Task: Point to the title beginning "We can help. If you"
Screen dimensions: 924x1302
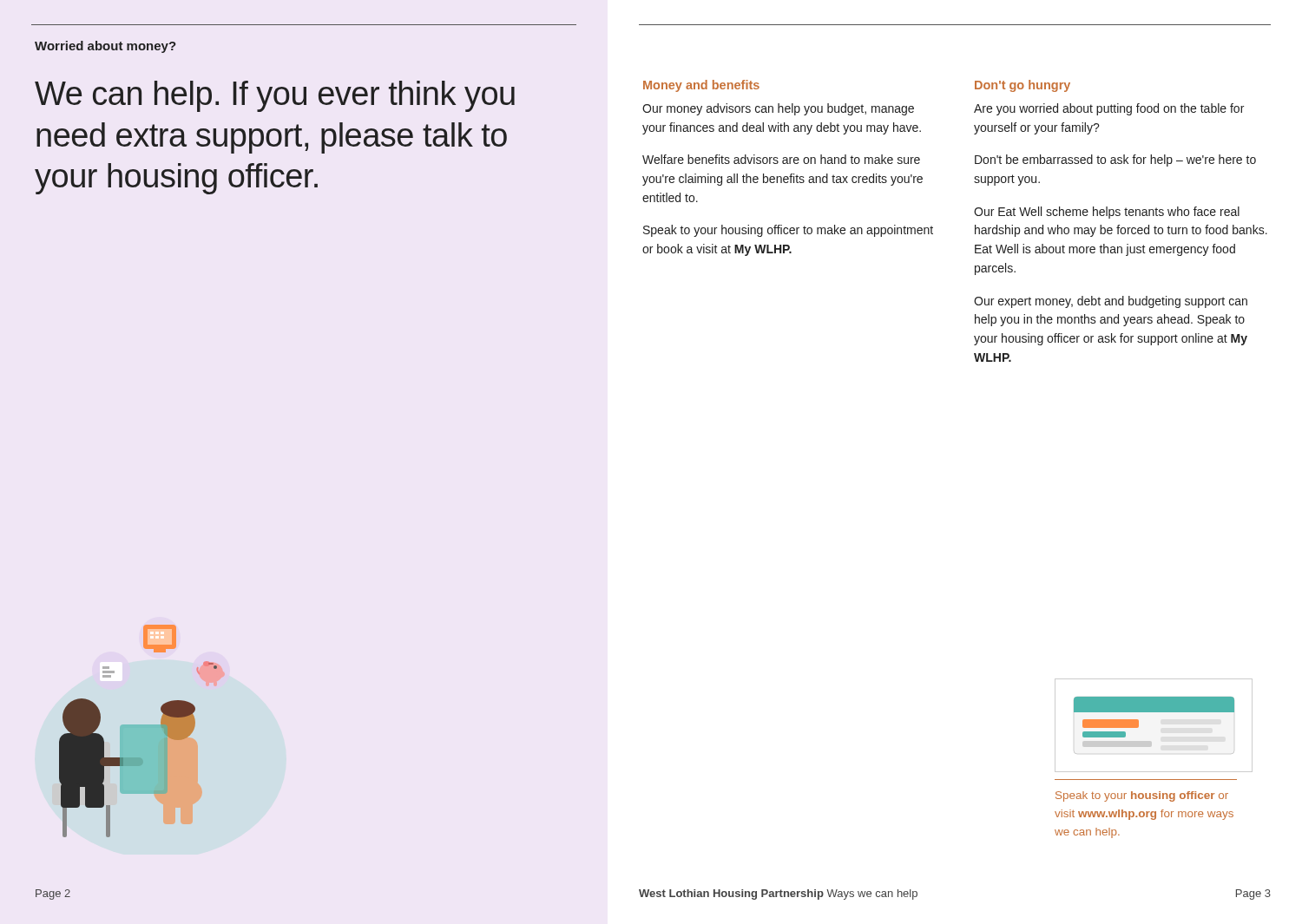Action: click(276, 135)
